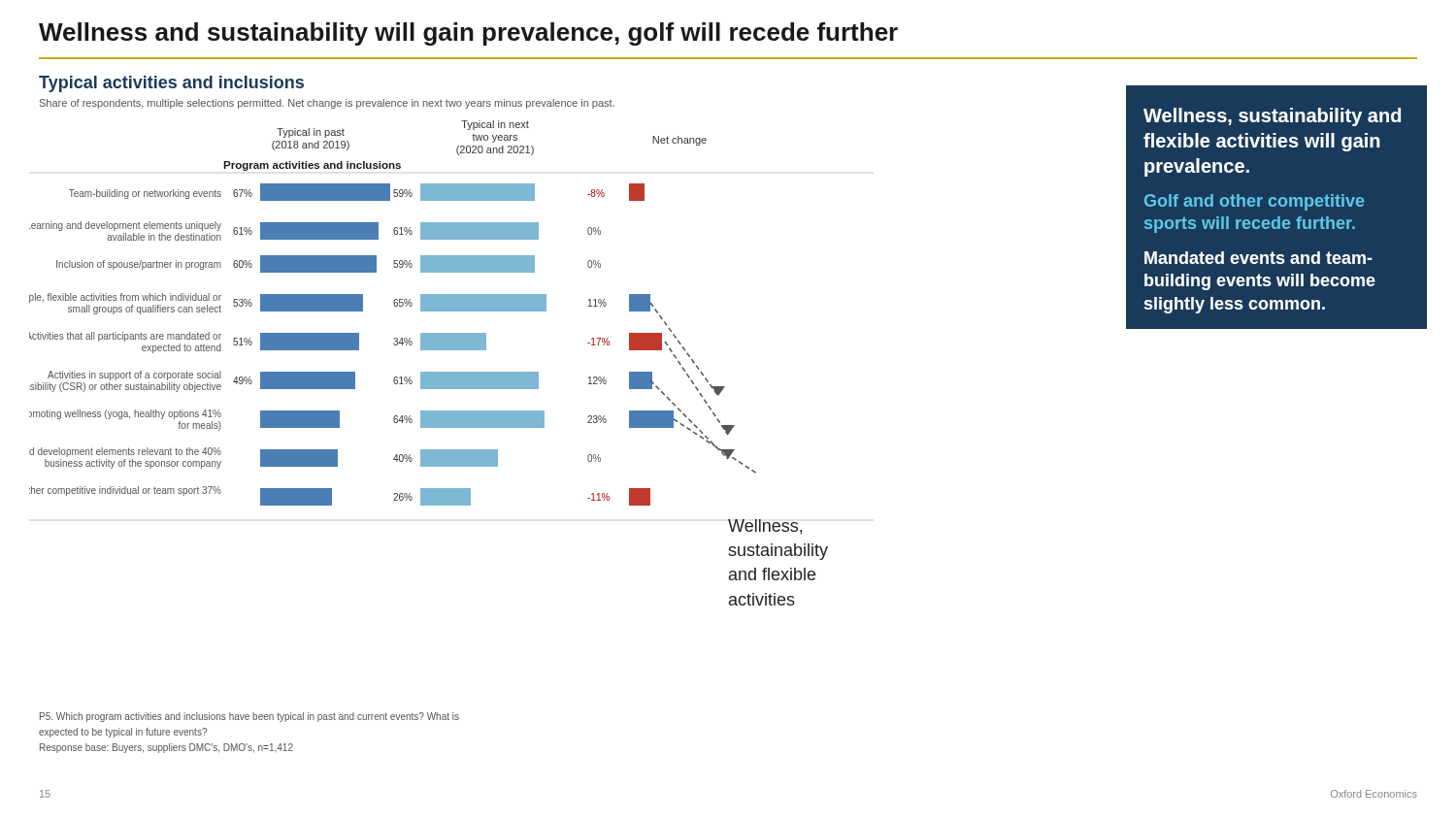Locate the region starting "Share of respondents, multiple selections permitted."
The width and height of the screenshot is (1456, 819).
tap(327, 103)
